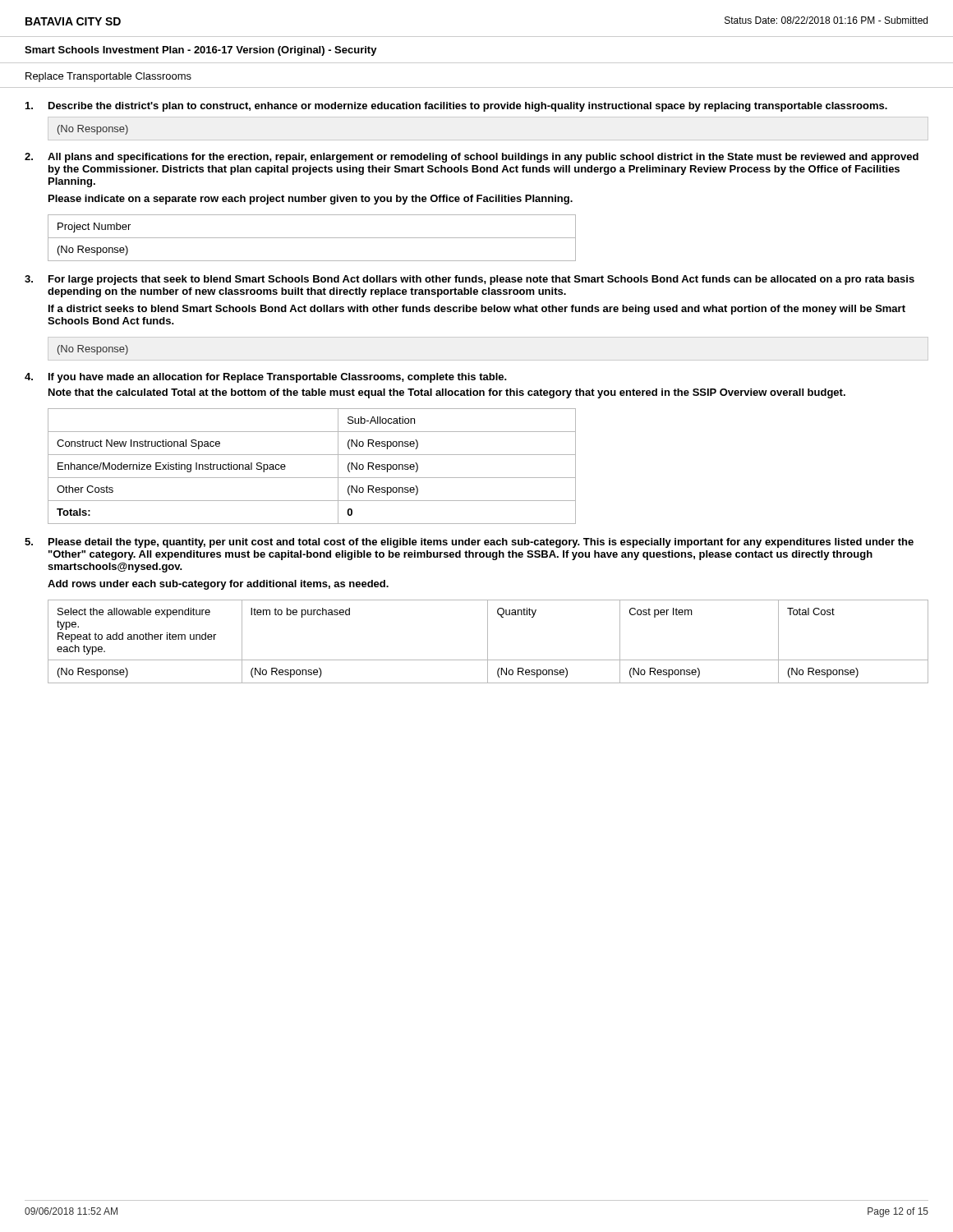
Task: Click on the region starting "Describe the district's"
Action: tap(456, 106)
